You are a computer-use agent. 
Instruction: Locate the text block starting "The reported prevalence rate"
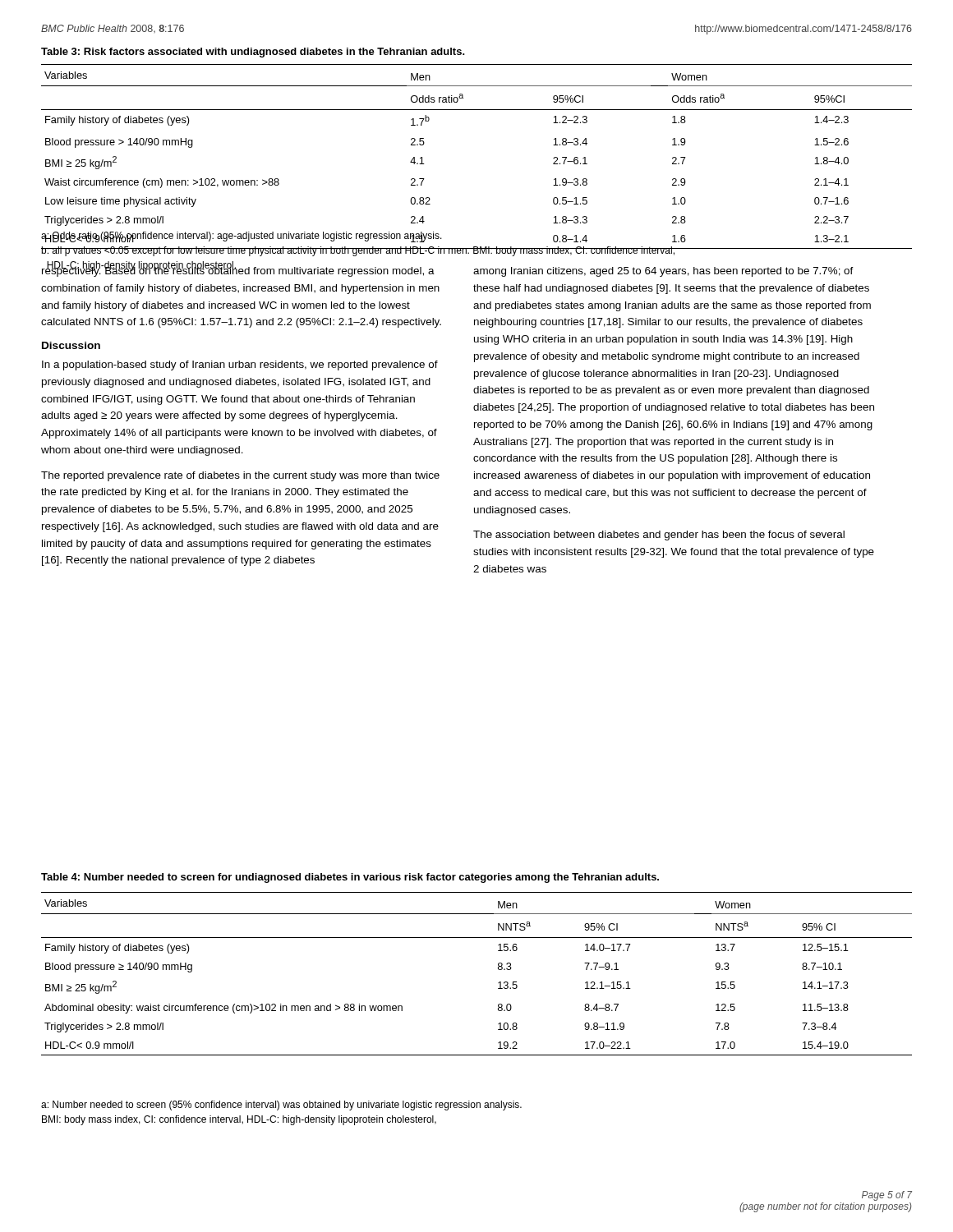point(240,518)
